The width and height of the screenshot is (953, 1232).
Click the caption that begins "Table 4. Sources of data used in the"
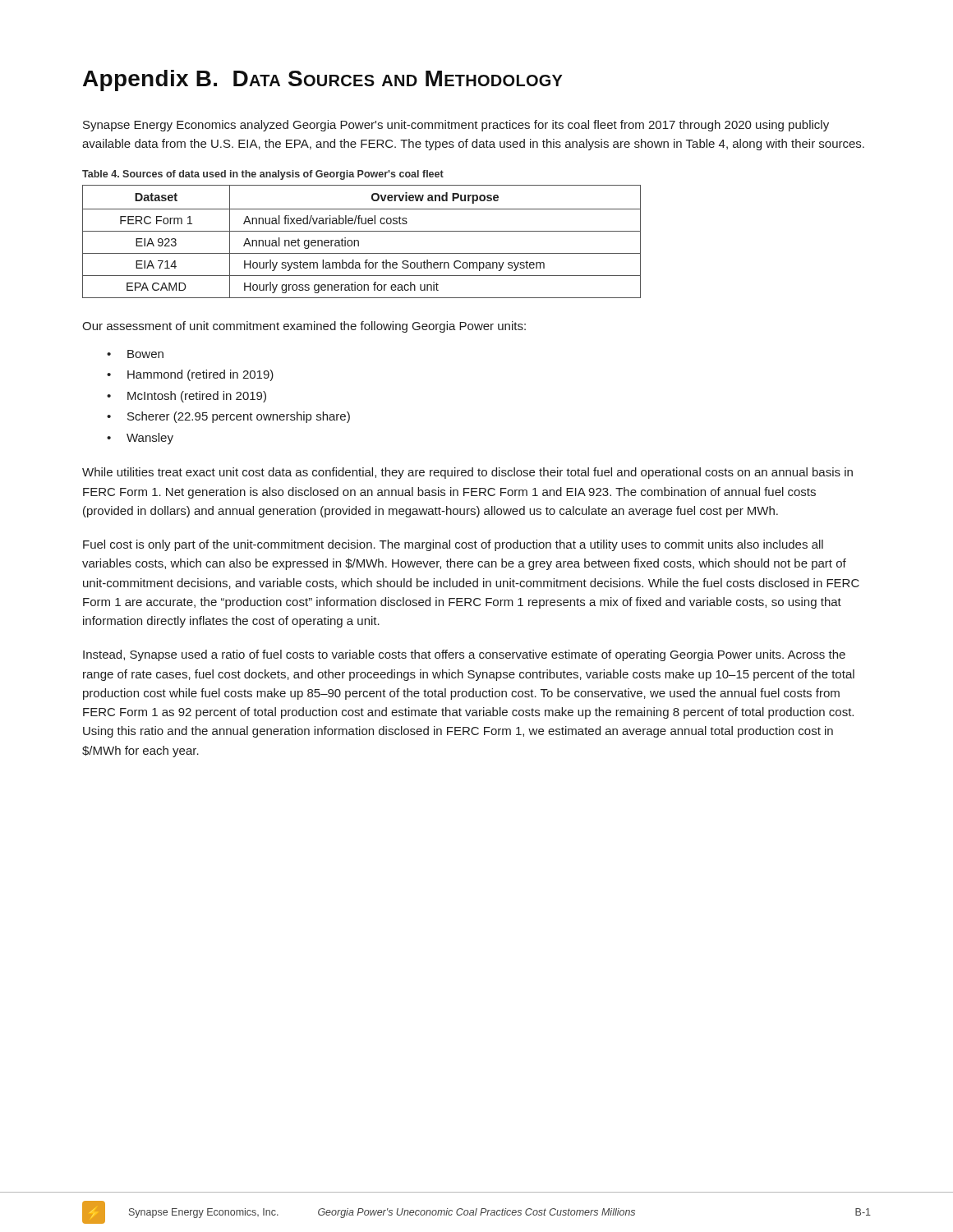click(x=263, y=174)
